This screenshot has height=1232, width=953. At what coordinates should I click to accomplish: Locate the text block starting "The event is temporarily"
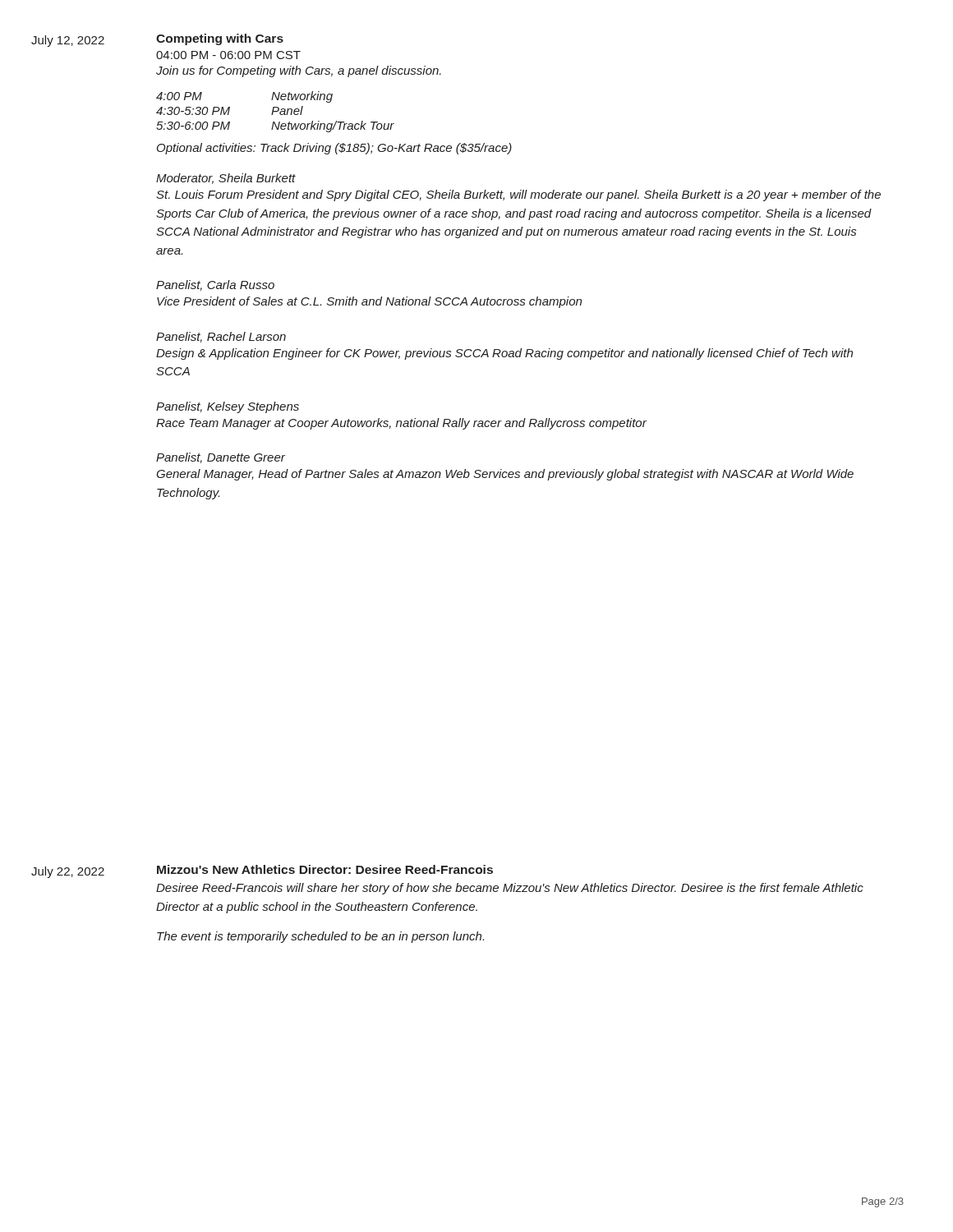click(321, 936)
